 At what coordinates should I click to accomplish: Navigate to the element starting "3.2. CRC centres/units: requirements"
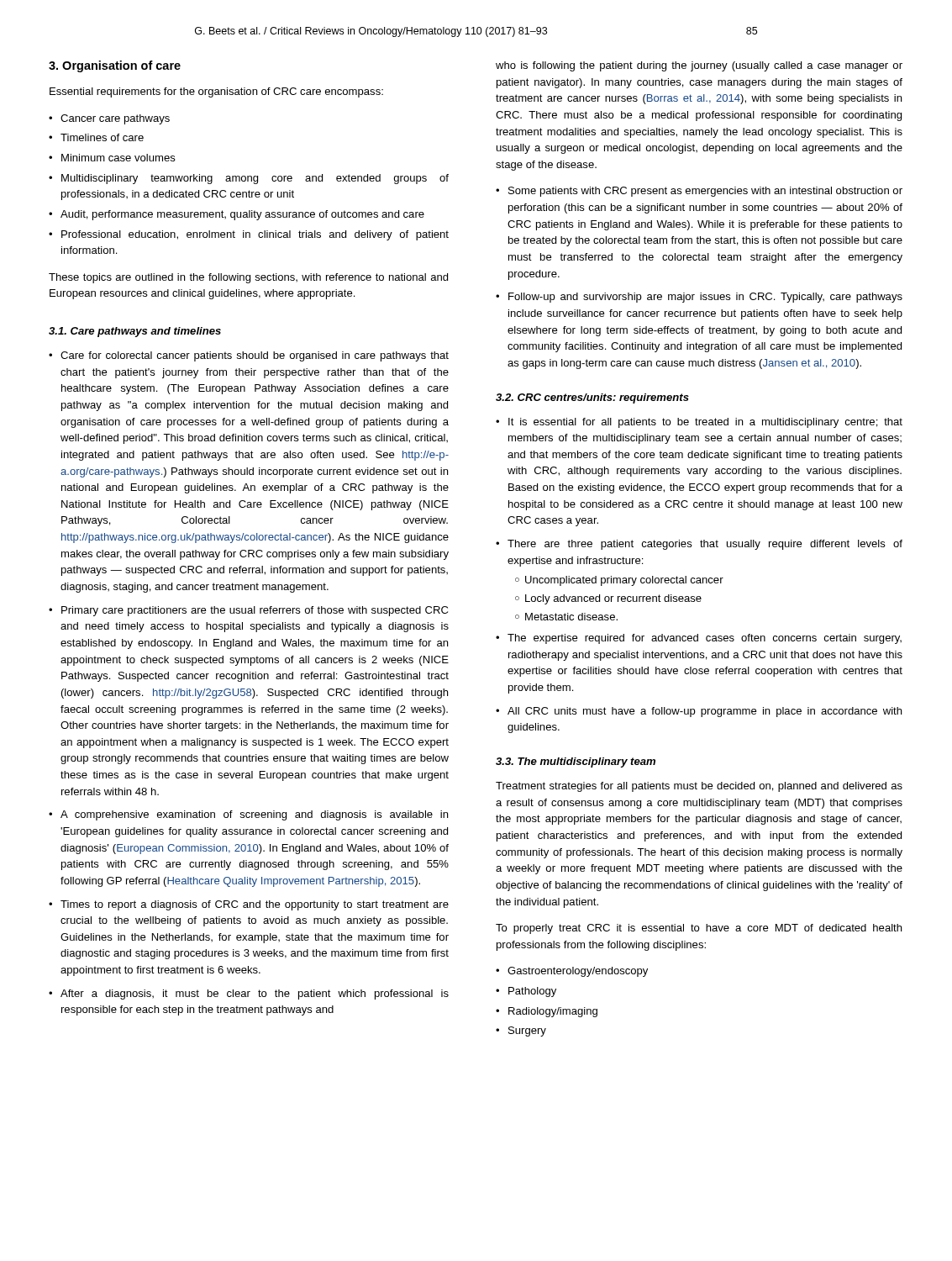tap(592, 397)
